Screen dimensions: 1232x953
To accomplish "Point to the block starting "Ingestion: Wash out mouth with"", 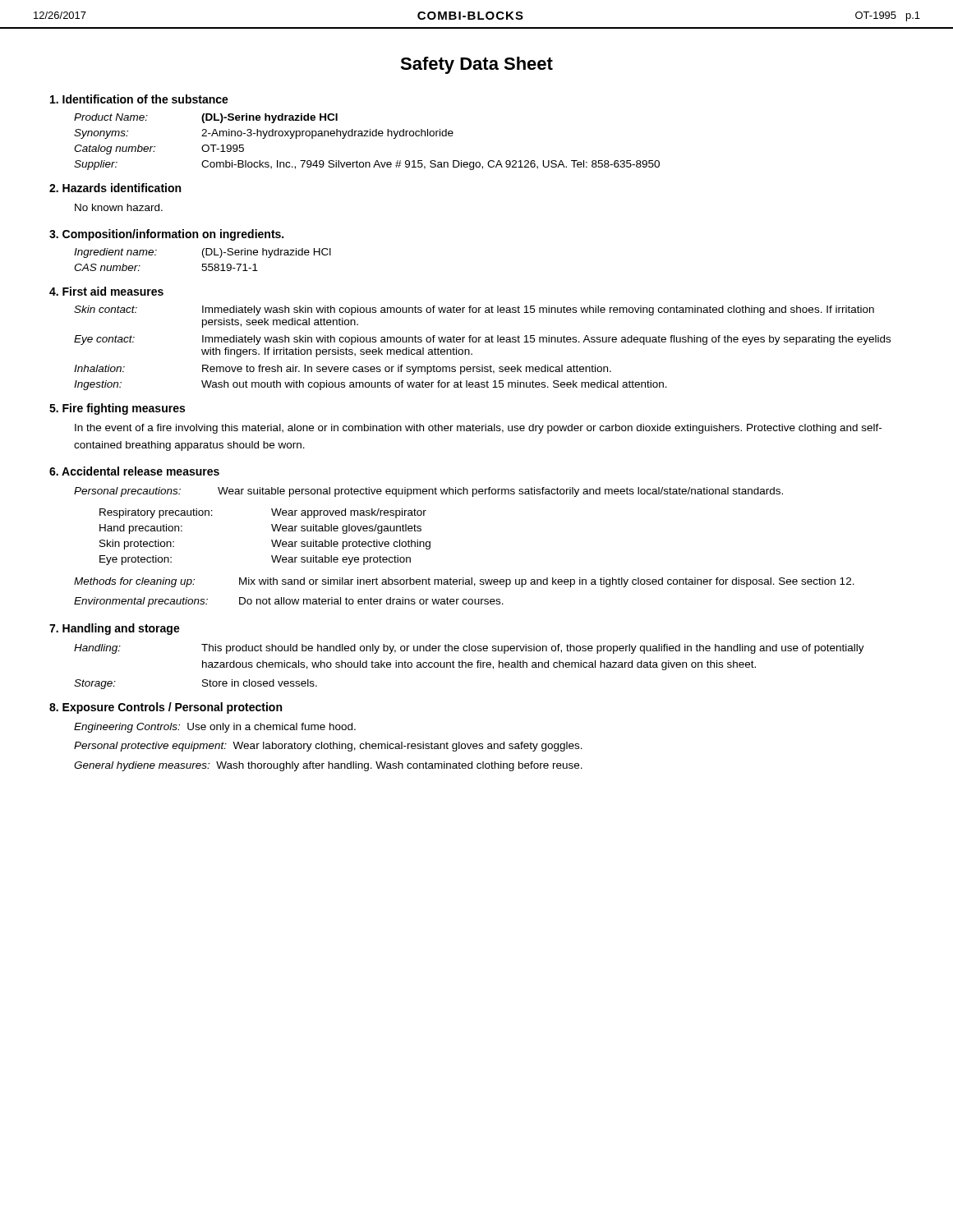I will pos(489,384).
